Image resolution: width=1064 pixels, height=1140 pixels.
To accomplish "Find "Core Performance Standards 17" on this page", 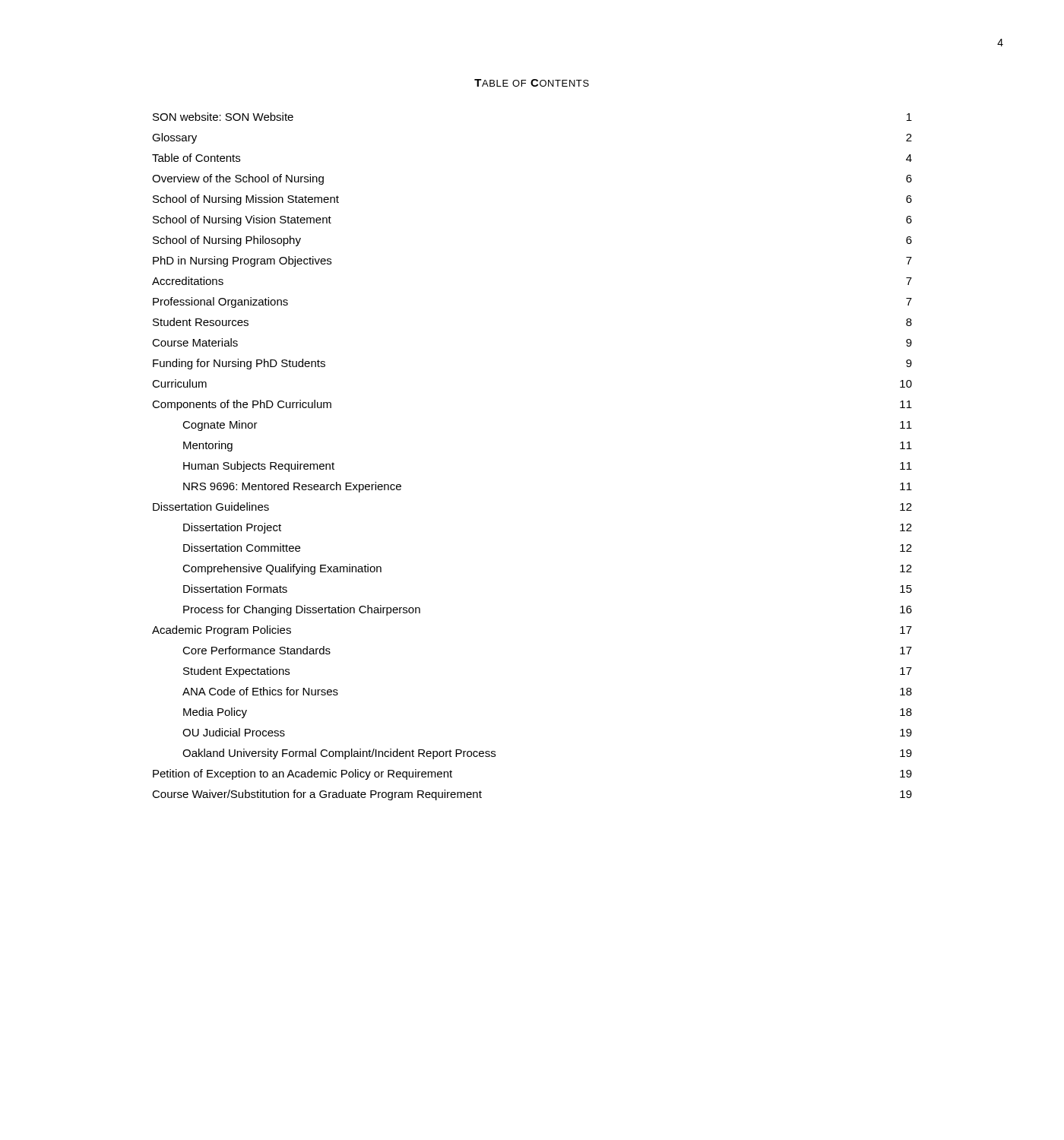I will 256,650.
